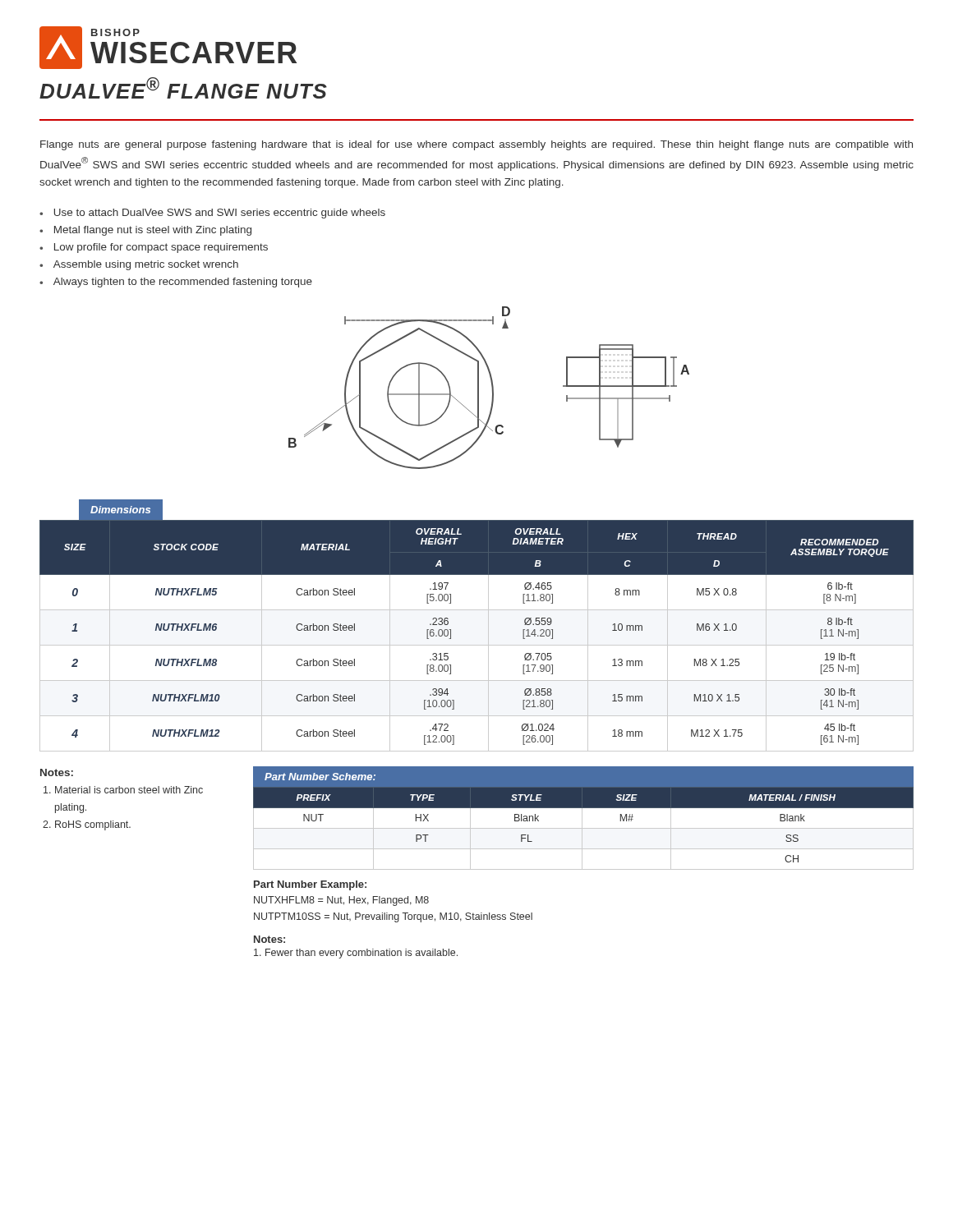Click on the list item containing "•Metal flange nut is steel with"
953x1232 pixels.
146,230
